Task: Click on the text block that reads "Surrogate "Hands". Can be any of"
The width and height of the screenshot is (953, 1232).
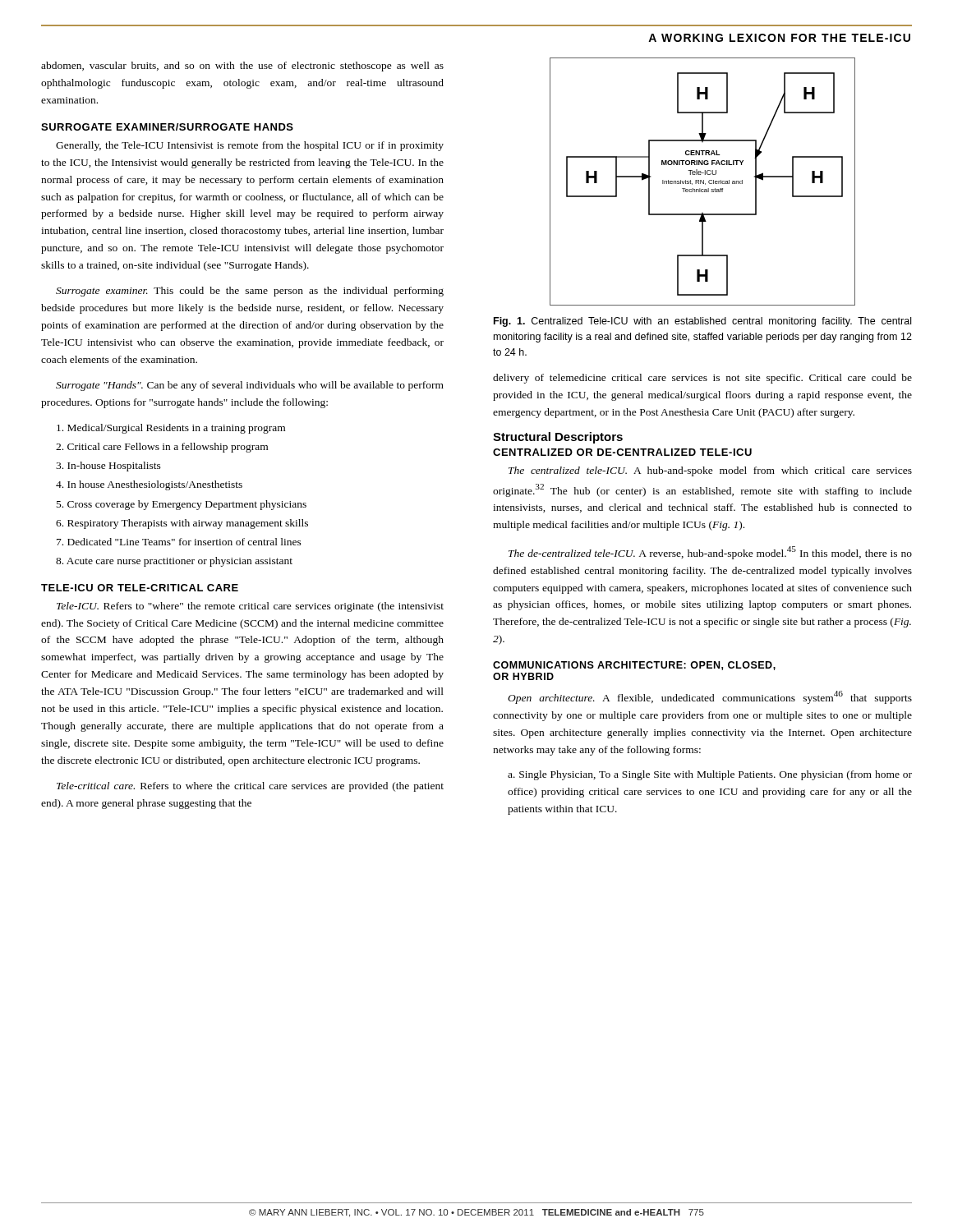Action: tap(242, 394)
